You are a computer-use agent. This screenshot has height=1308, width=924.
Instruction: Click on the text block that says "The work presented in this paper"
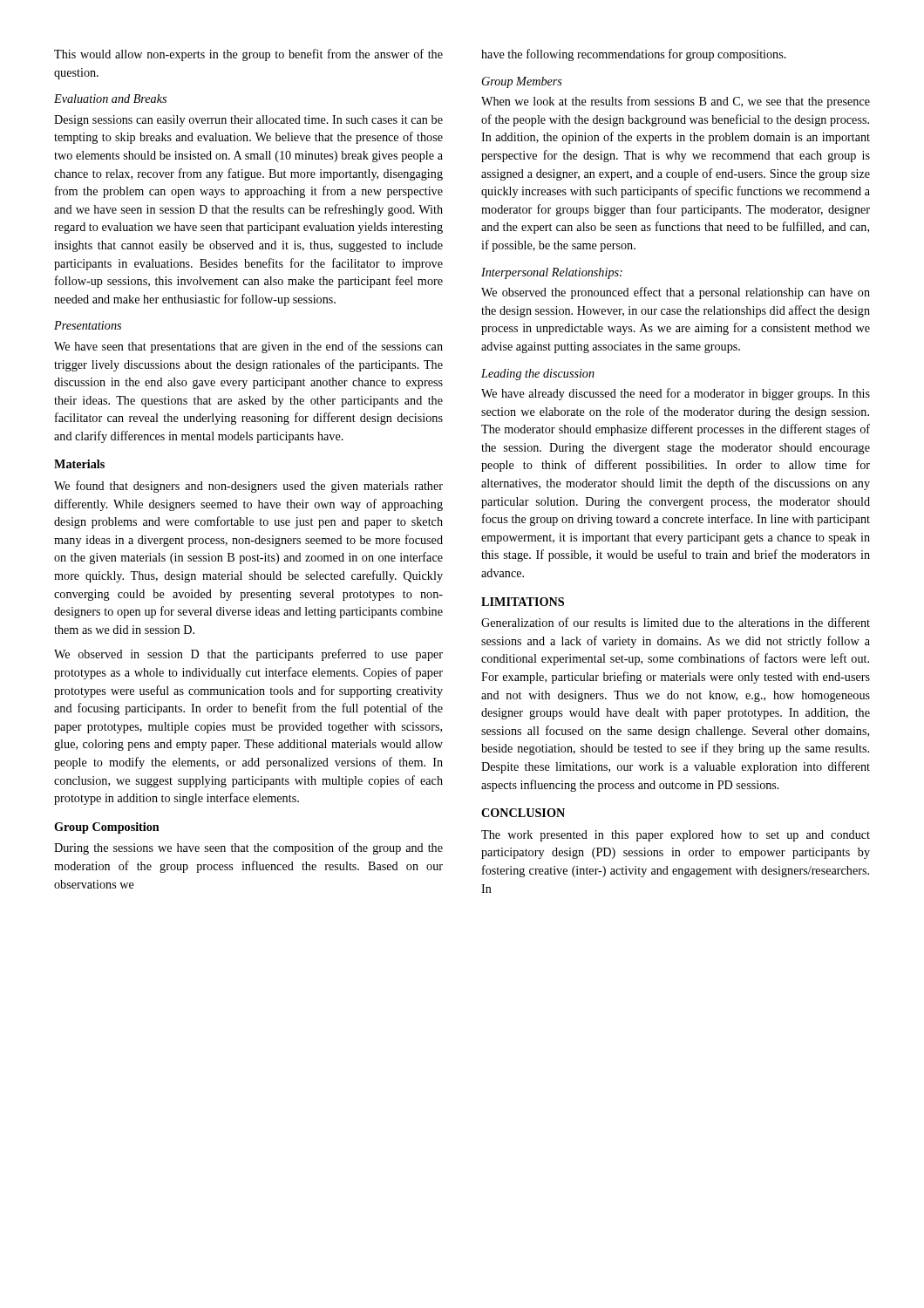(x=676, y=862)
